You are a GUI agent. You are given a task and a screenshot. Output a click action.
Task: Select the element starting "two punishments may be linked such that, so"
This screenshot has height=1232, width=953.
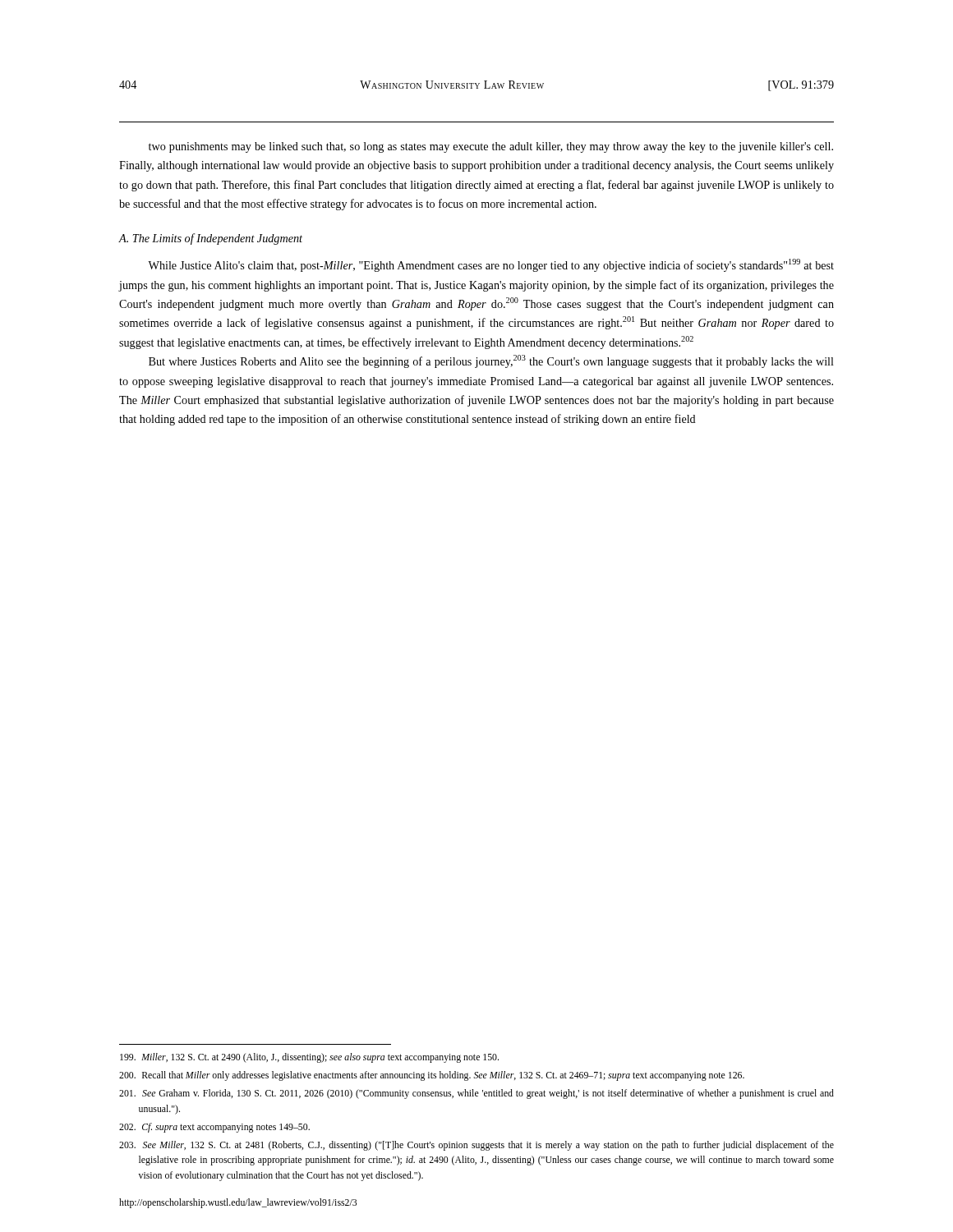coord(476,176)
